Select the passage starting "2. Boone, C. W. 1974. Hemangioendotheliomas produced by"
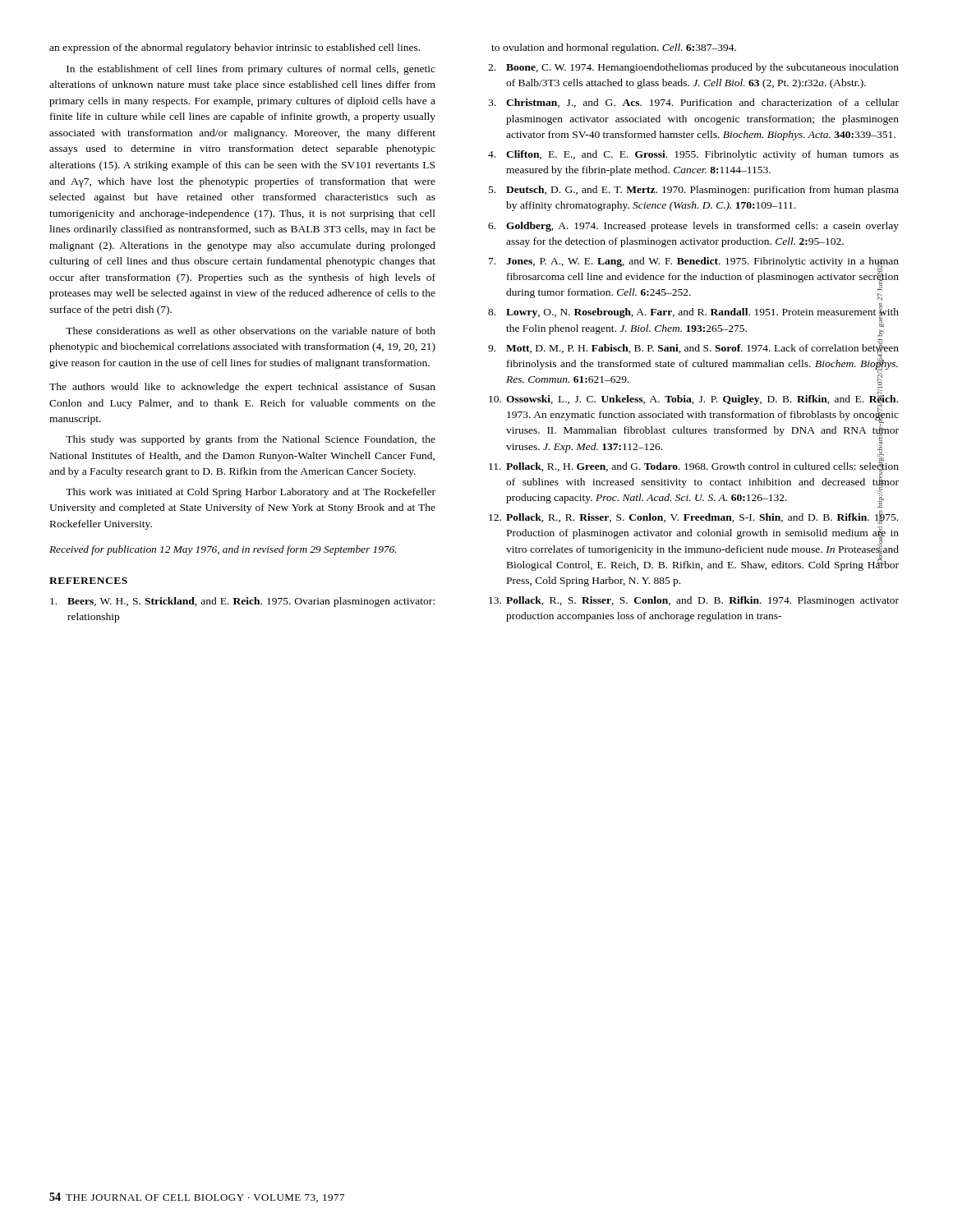This screenshot has height=1232, width=953. tap(693, 75)
